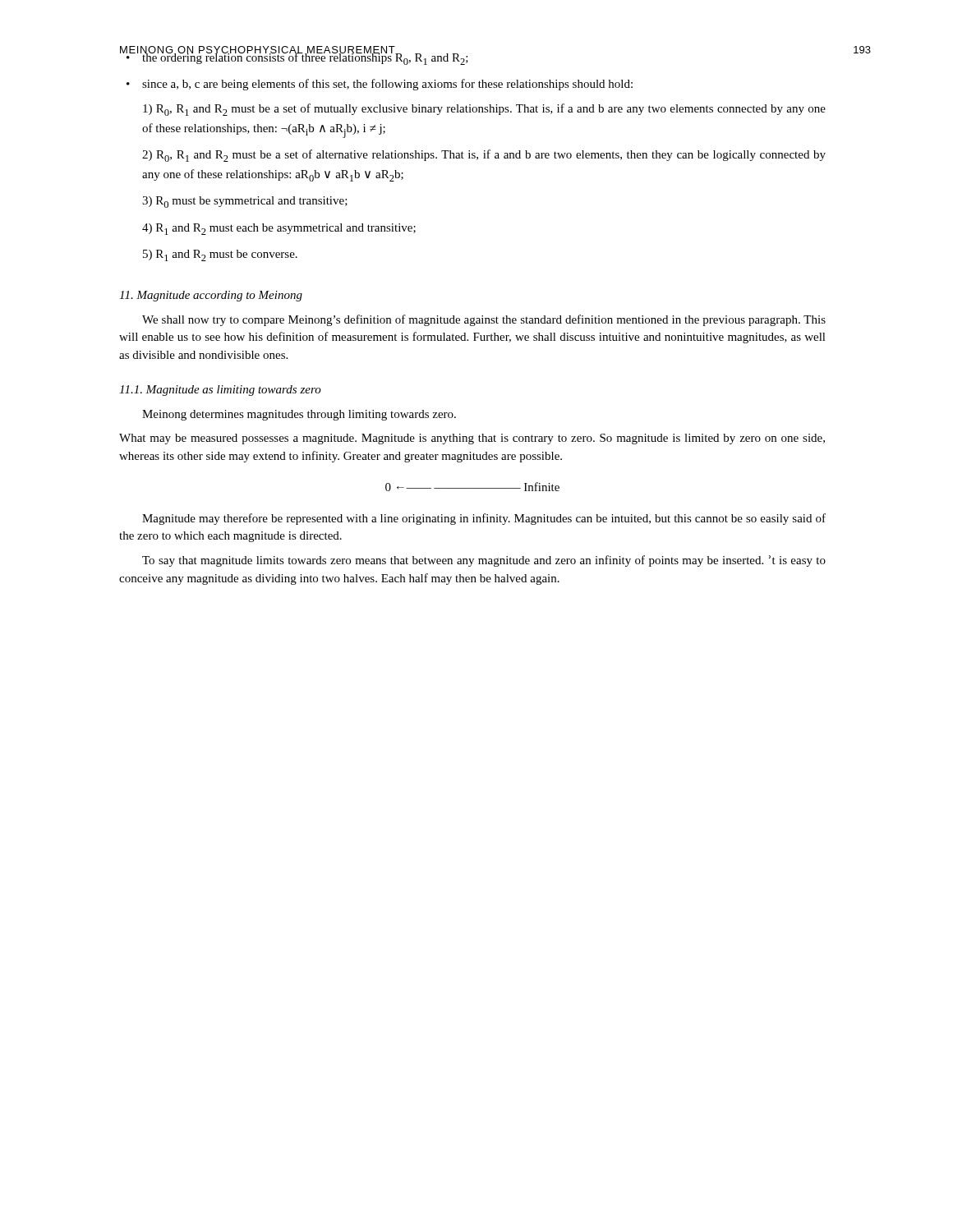Find the text block that says "What may be"
The height and width of the screenshot is (1232, 953).
pos(472,447)
